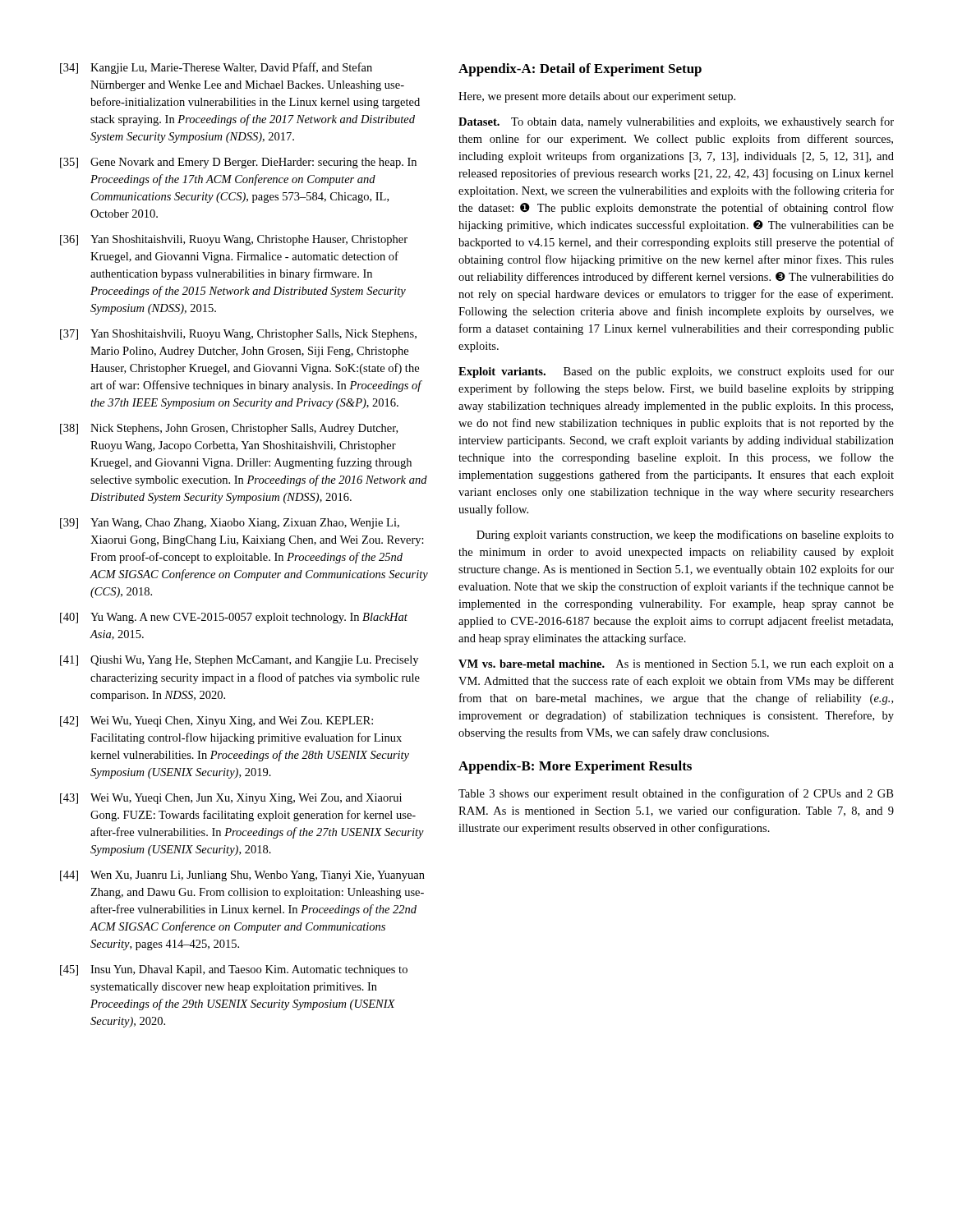
Task: Select the list item that reads "[39] Yan Wang, Chao Zhang, Xiaobo Xiang,"
Action: pyautogui.click(x=244, y=558)
